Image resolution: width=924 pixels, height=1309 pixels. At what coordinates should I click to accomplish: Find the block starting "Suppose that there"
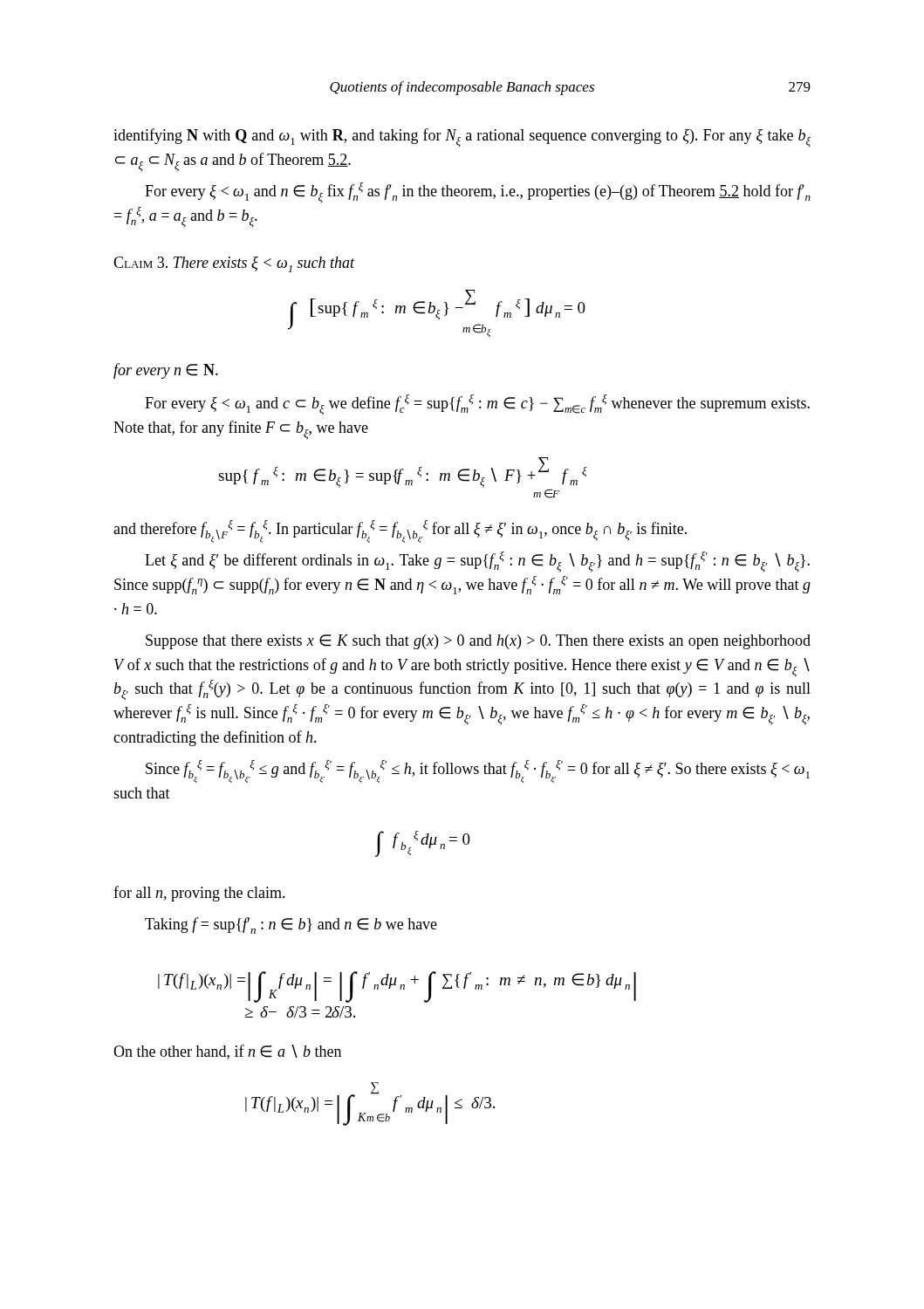(462, 690)
